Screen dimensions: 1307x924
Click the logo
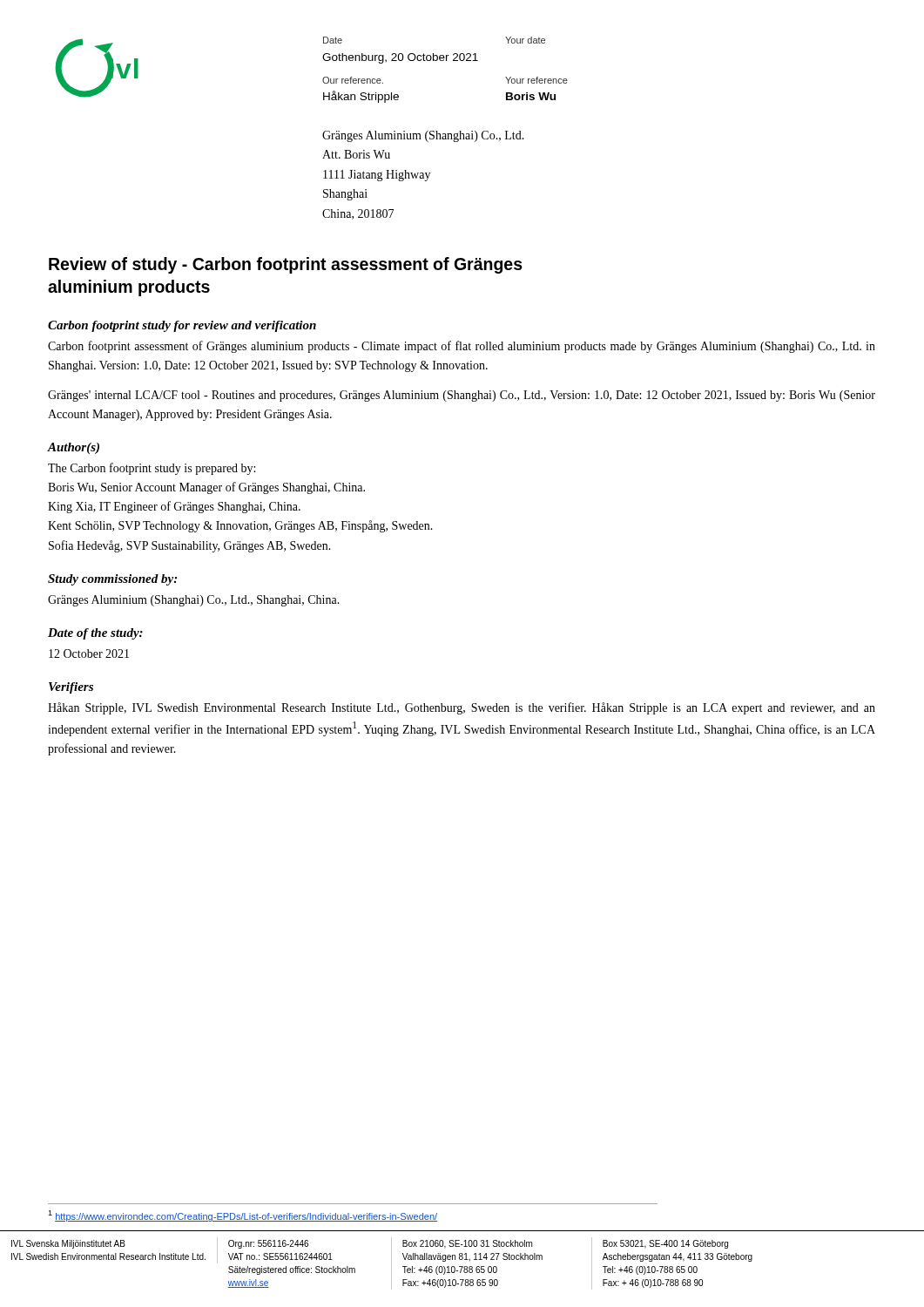pos(105,66)
